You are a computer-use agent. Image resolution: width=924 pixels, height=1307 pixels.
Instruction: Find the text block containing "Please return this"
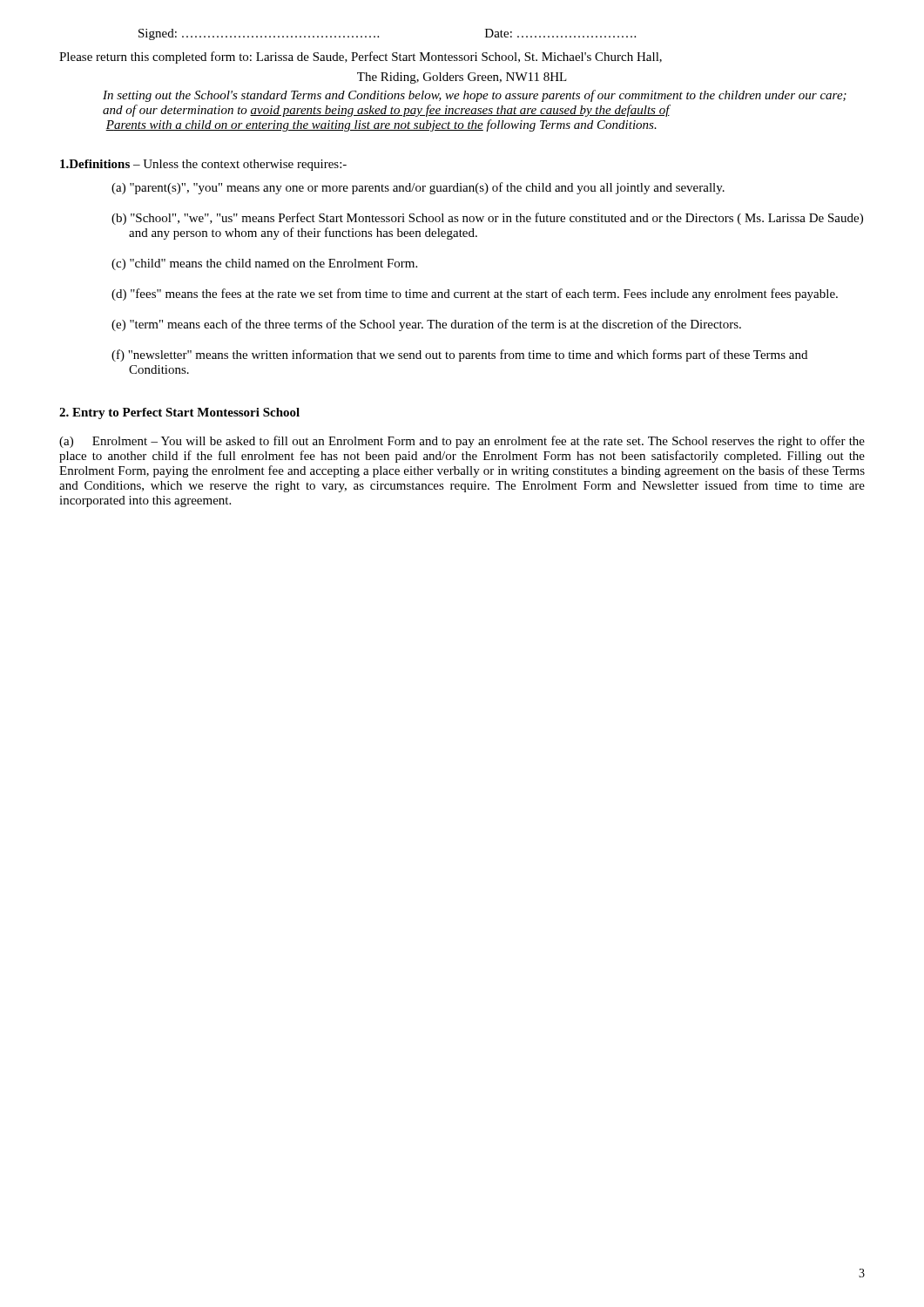(x=361, y=57)
